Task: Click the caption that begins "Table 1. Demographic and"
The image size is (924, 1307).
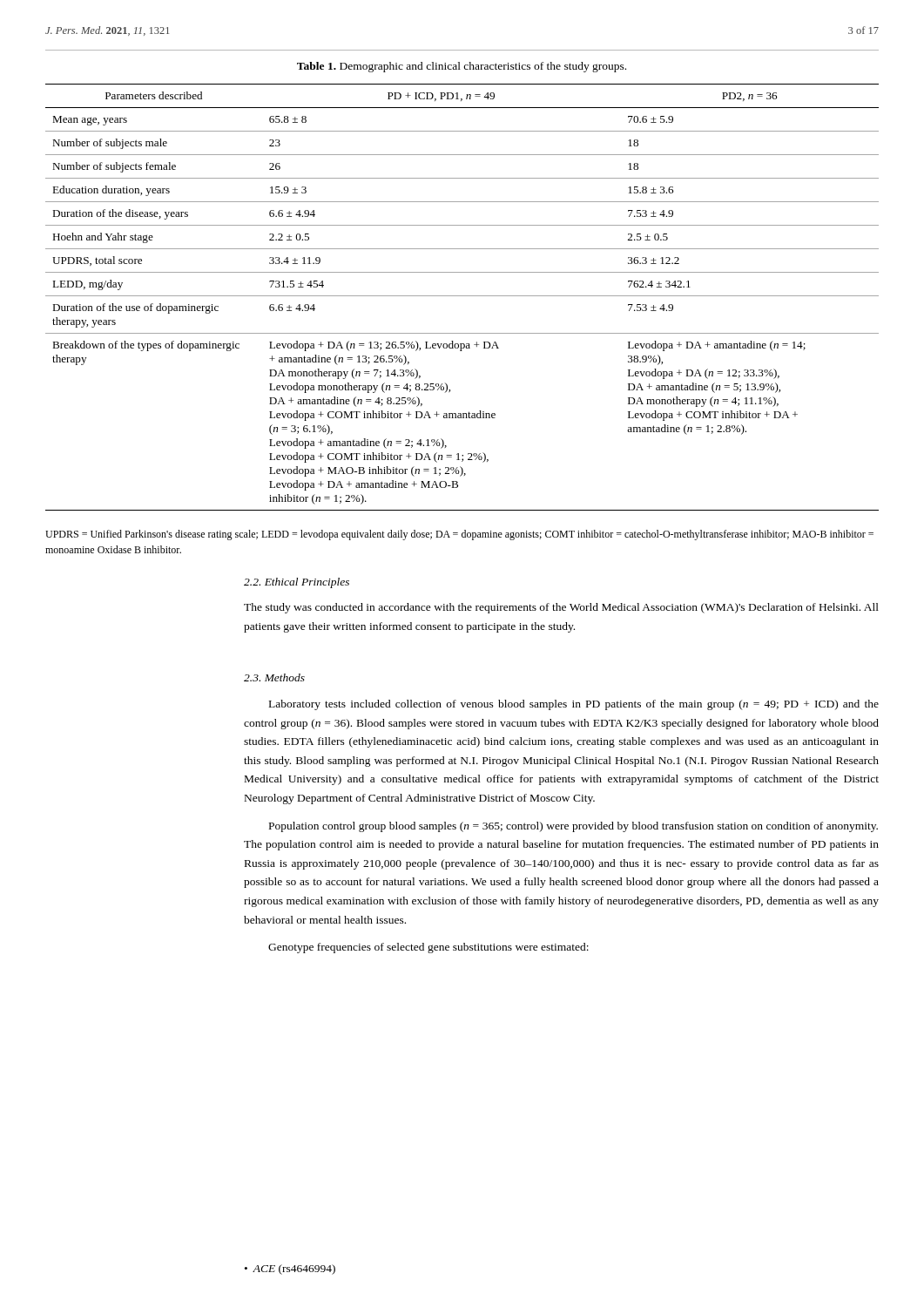Action: [462, 66]
